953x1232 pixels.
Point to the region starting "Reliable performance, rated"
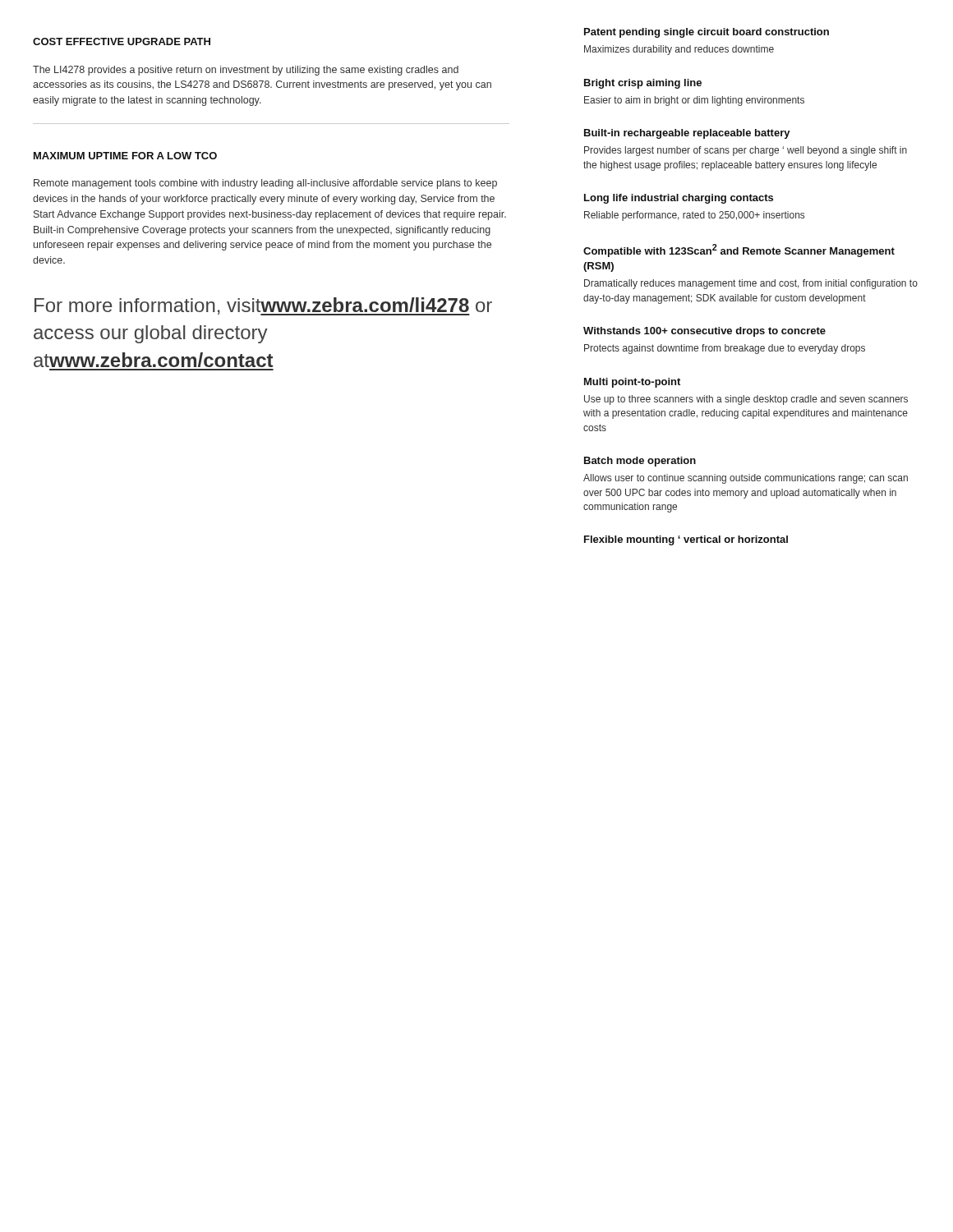click(x=694, y=215)
